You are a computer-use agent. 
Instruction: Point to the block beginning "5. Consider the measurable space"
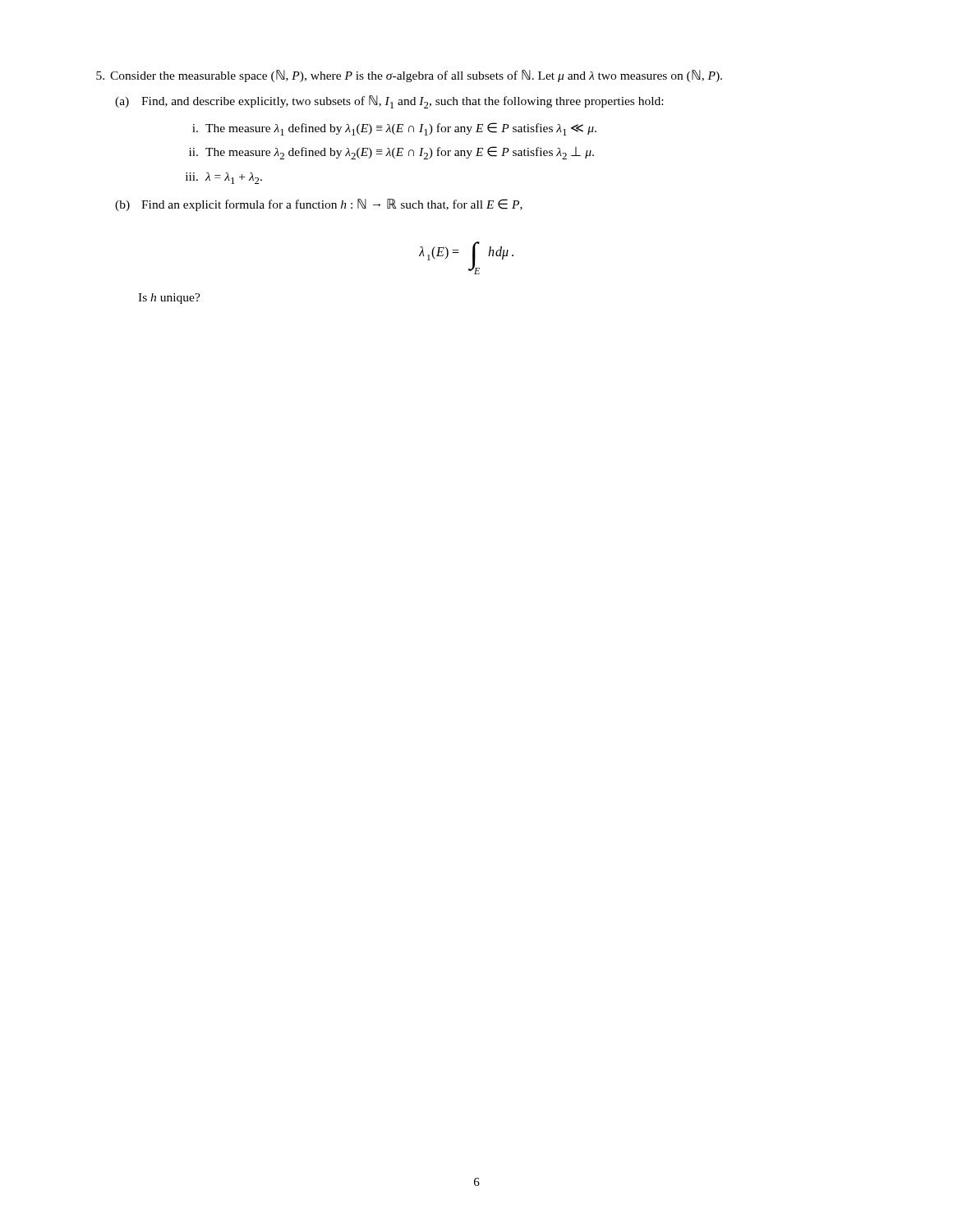coord(476,75)
